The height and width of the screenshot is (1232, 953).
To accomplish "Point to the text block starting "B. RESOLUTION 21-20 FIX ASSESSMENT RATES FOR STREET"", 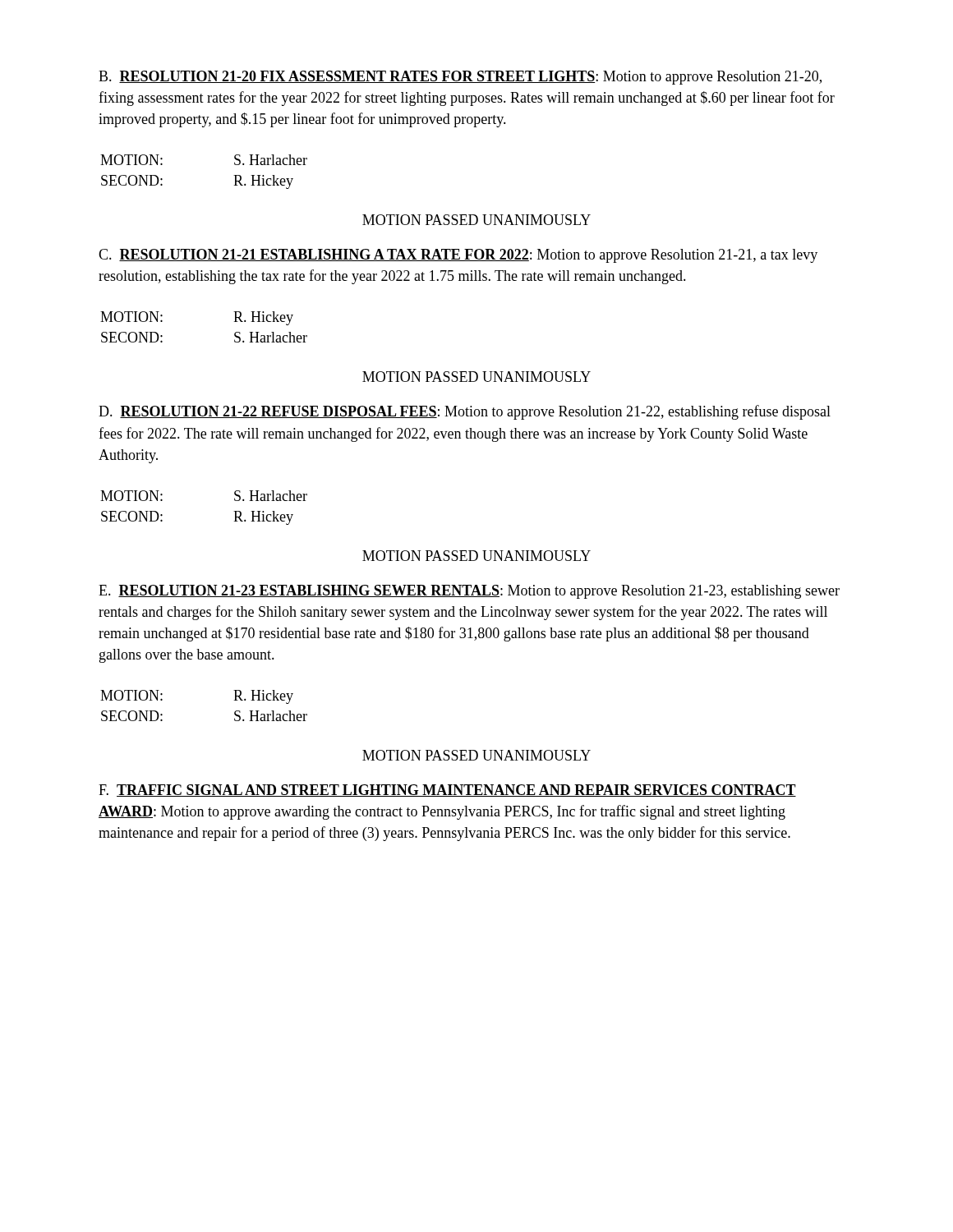I will pyautogui.click(x=476, y=98).
